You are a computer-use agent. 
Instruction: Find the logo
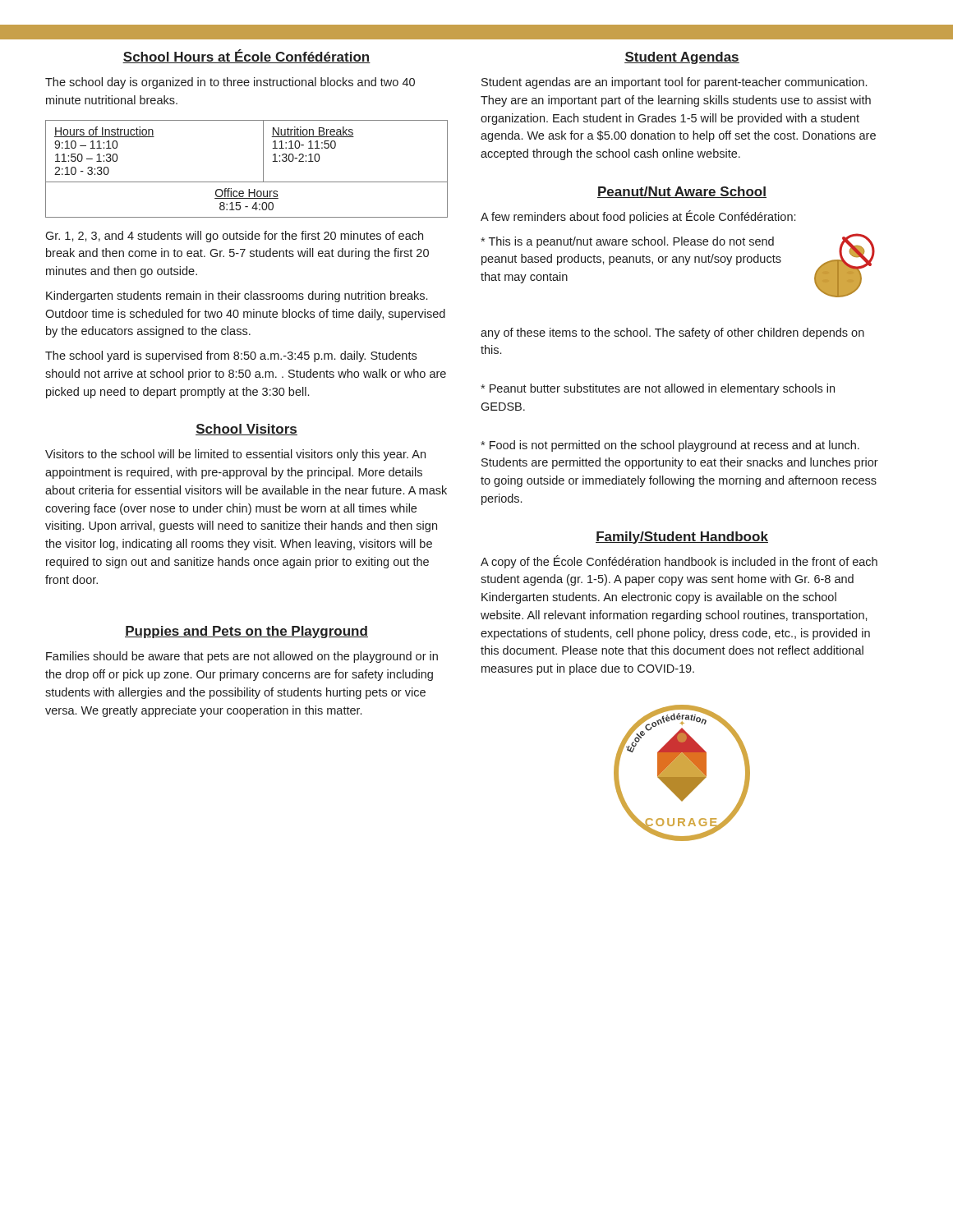(x=682, y=774)
